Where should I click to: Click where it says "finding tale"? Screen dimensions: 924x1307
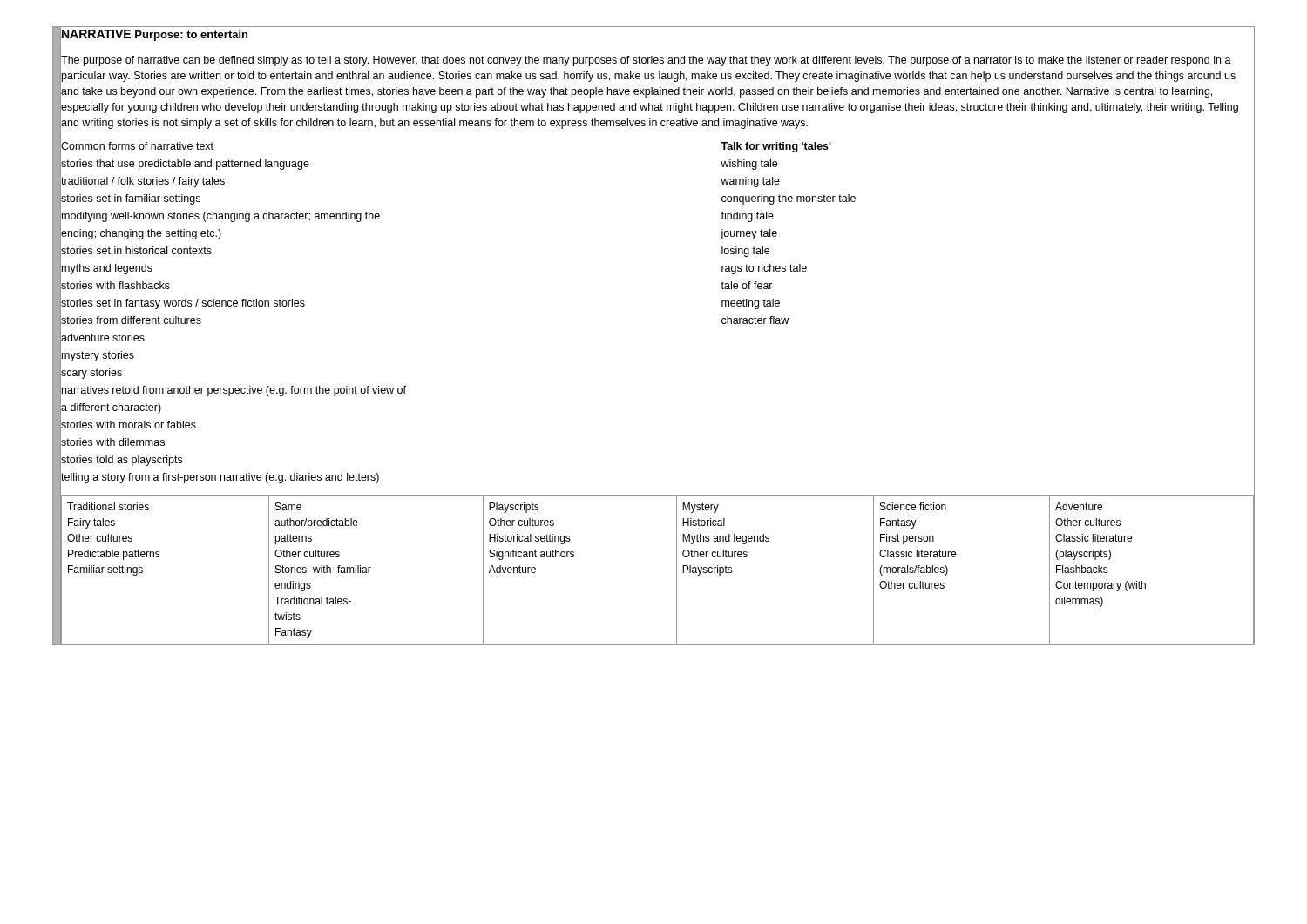click(x=747, y=216)
